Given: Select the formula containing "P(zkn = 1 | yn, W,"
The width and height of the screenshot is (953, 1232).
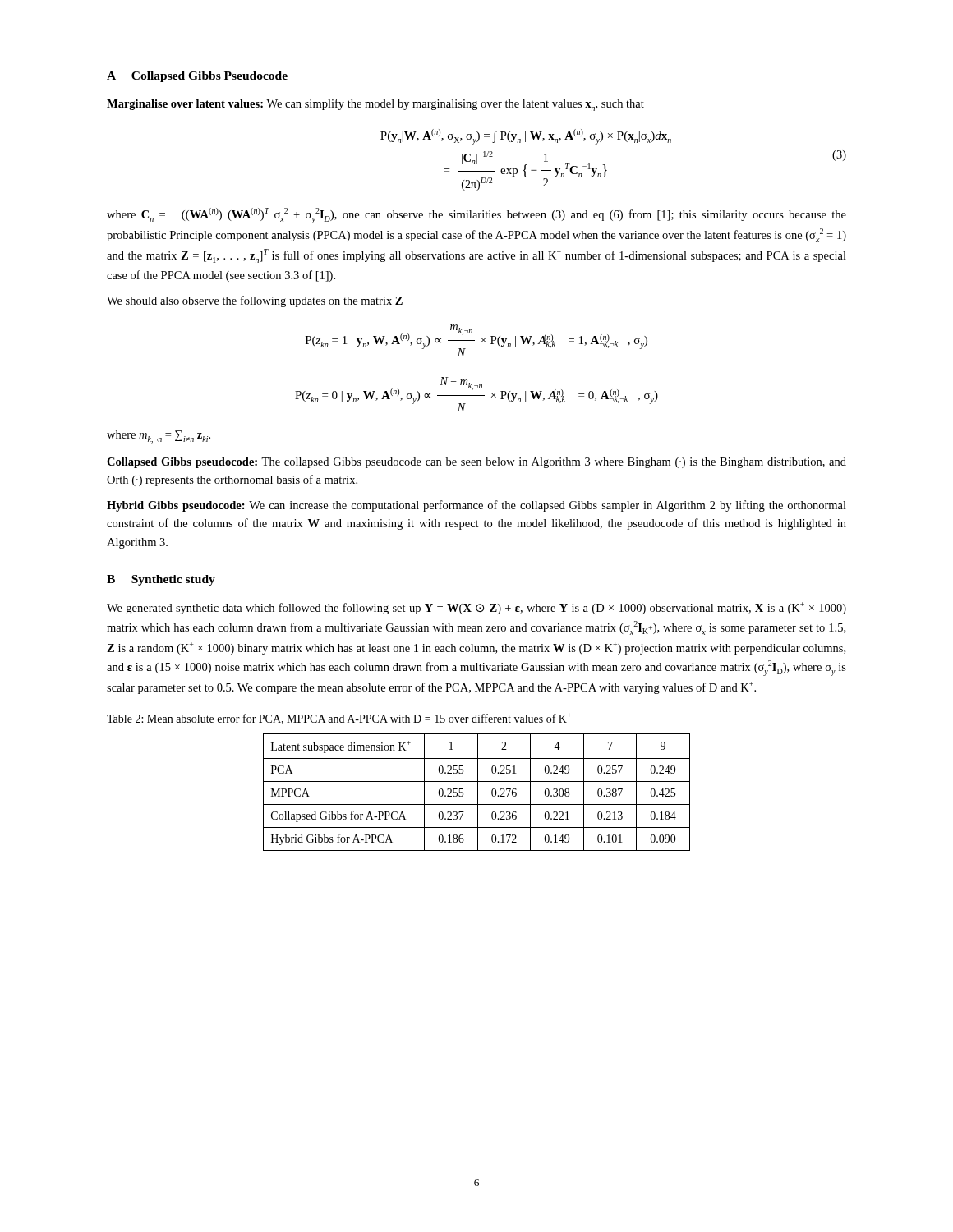Looking at the screenshot, I should click(476, 340).
